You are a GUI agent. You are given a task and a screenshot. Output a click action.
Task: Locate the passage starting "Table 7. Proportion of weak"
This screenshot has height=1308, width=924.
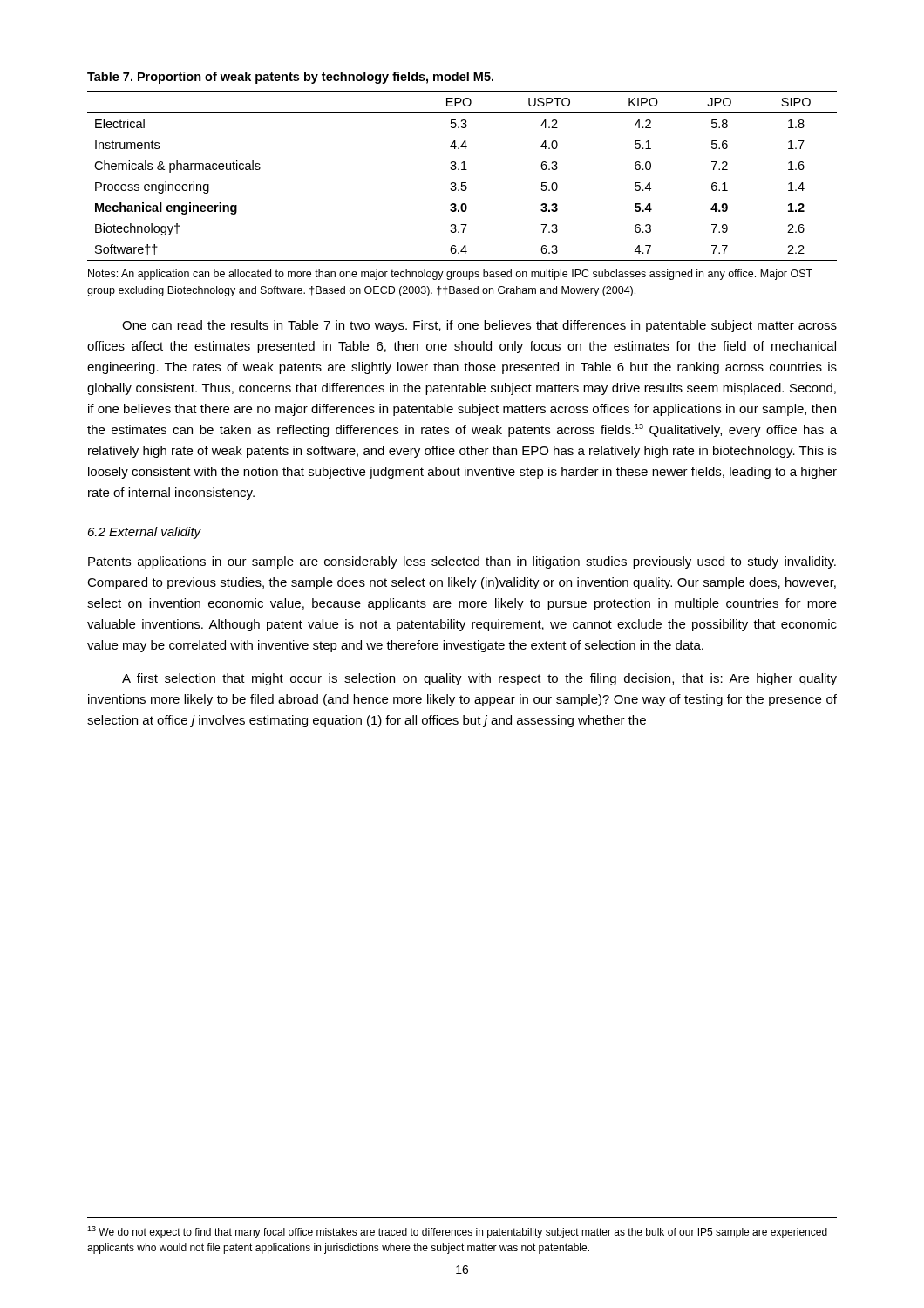click(x=291, y=77)
